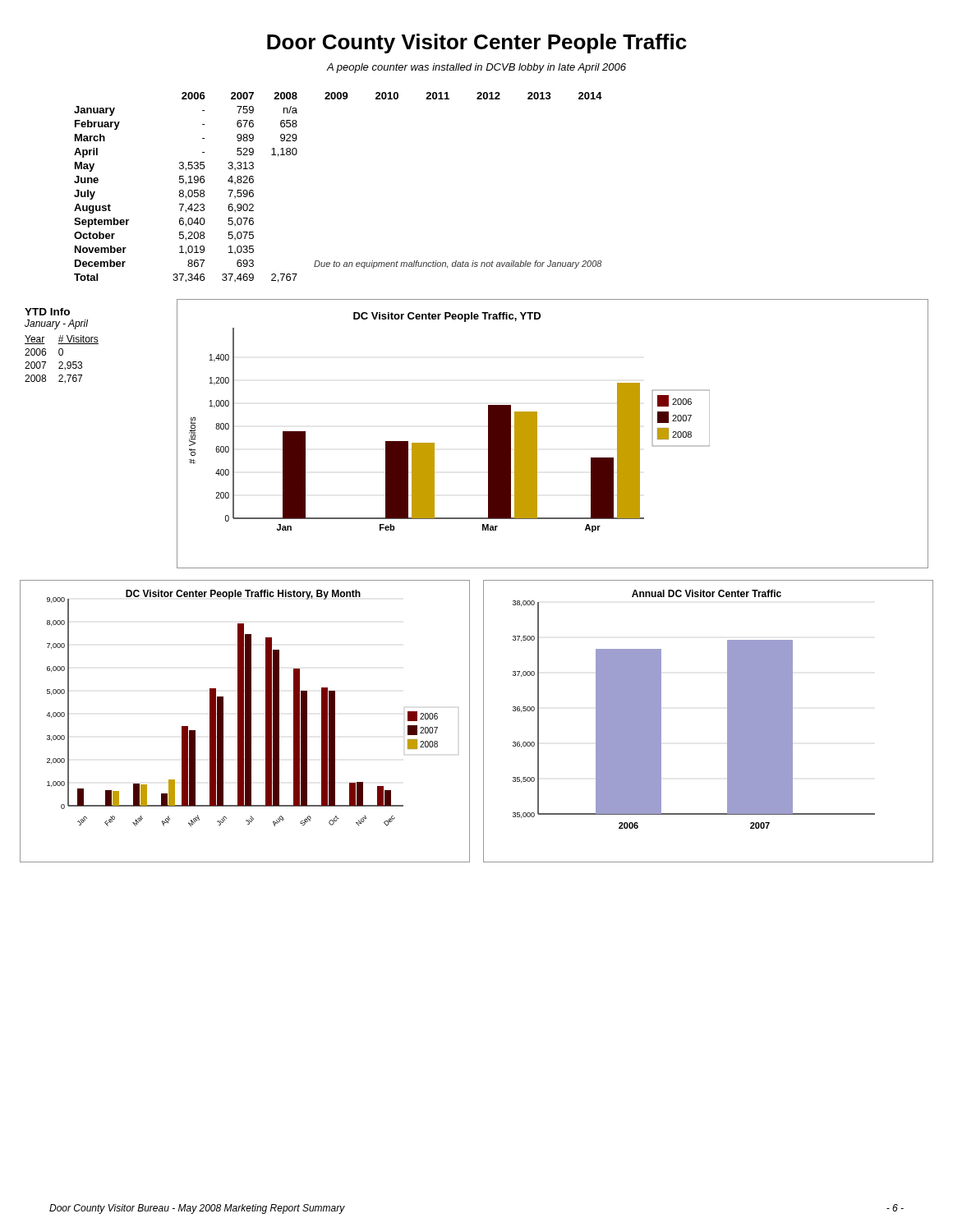The height and width of the screenshot is (1232, 953).
Task: Select the table that reads "Due to an equipment"
Action: click(476, 186)
